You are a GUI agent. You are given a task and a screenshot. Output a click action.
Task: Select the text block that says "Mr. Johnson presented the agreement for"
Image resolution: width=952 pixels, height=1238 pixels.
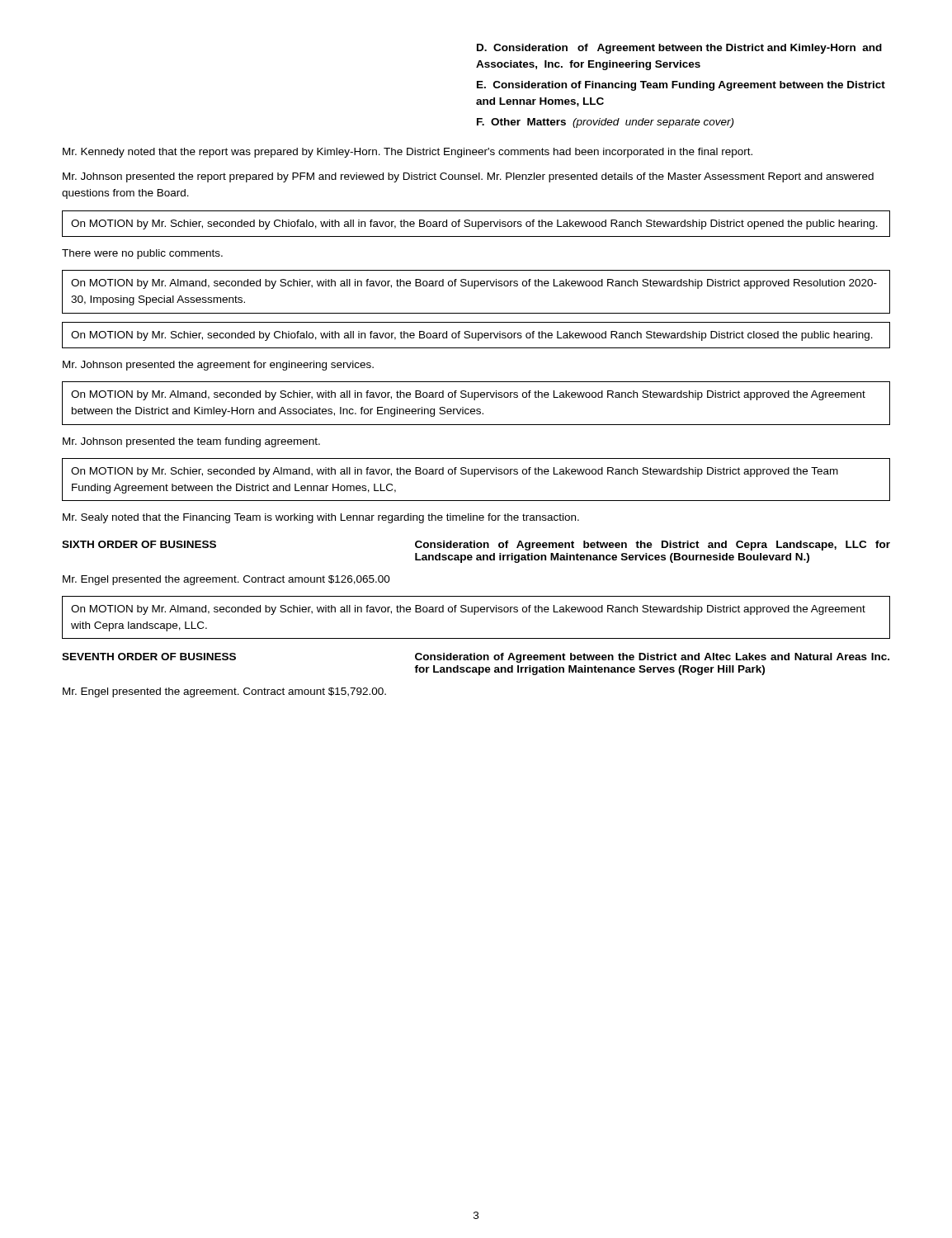(x=218, y=364)
